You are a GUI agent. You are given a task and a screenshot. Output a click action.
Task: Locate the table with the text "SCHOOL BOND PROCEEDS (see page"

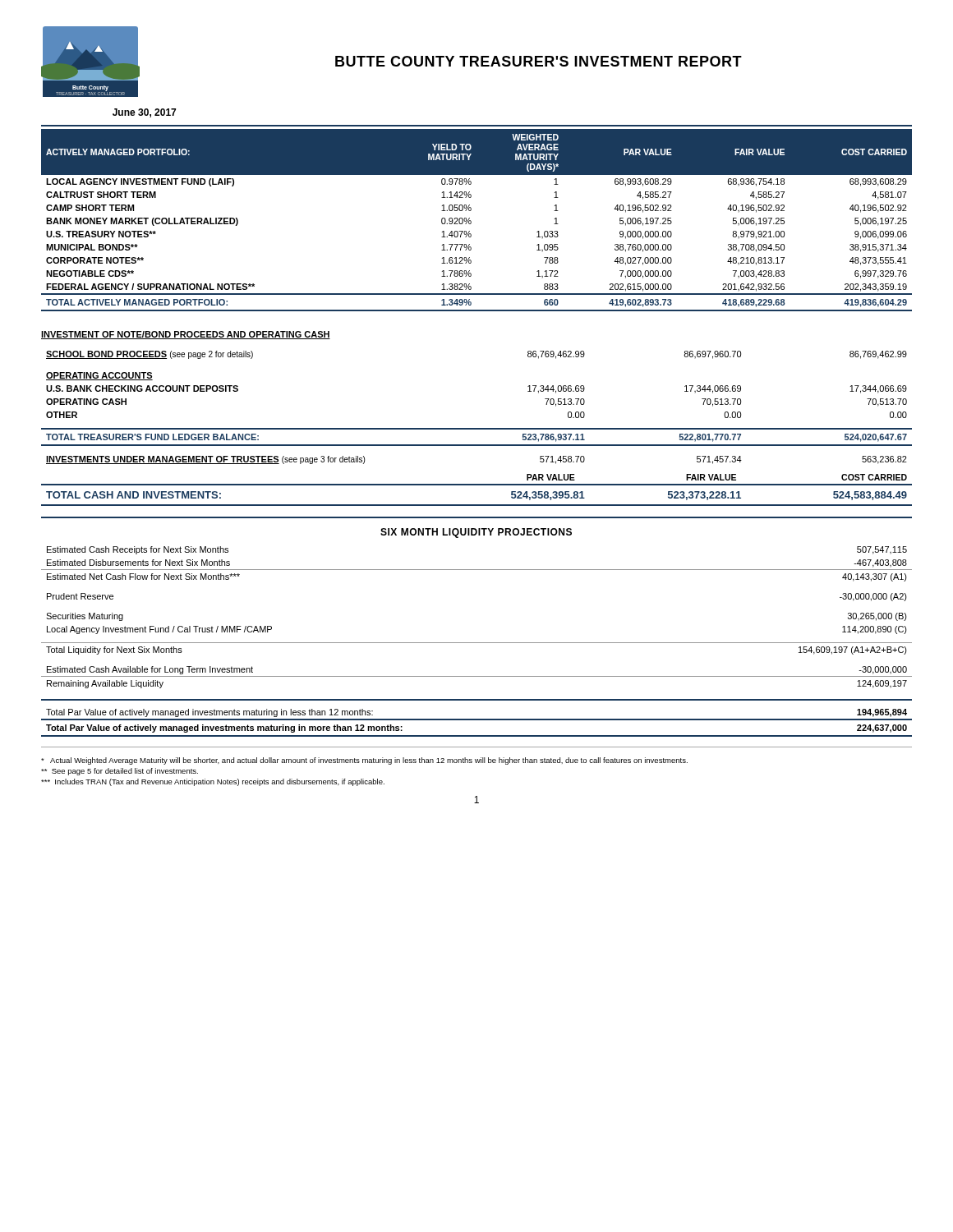coord(476,407)
